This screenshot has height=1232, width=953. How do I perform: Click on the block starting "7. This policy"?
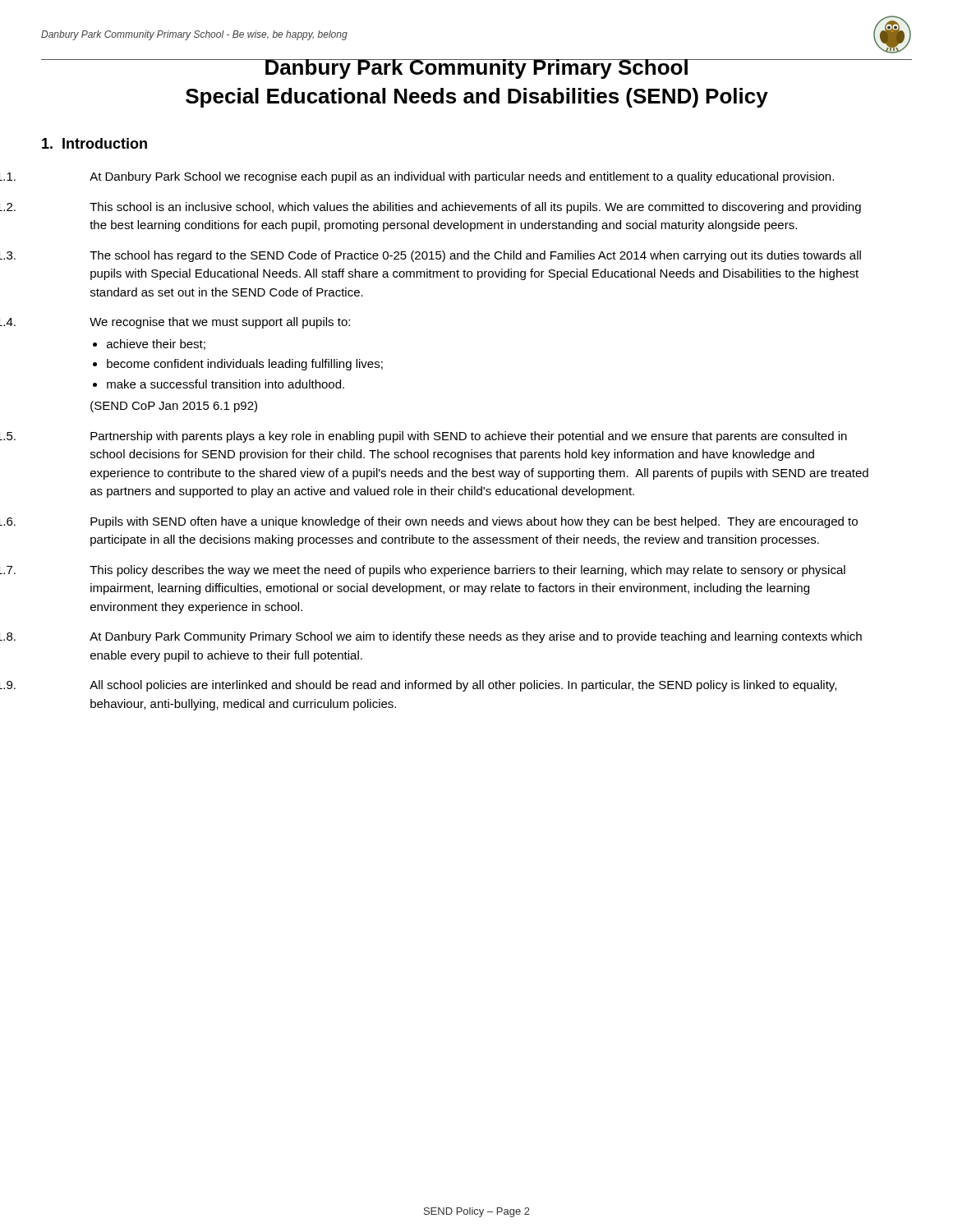[x=456, y=588]
